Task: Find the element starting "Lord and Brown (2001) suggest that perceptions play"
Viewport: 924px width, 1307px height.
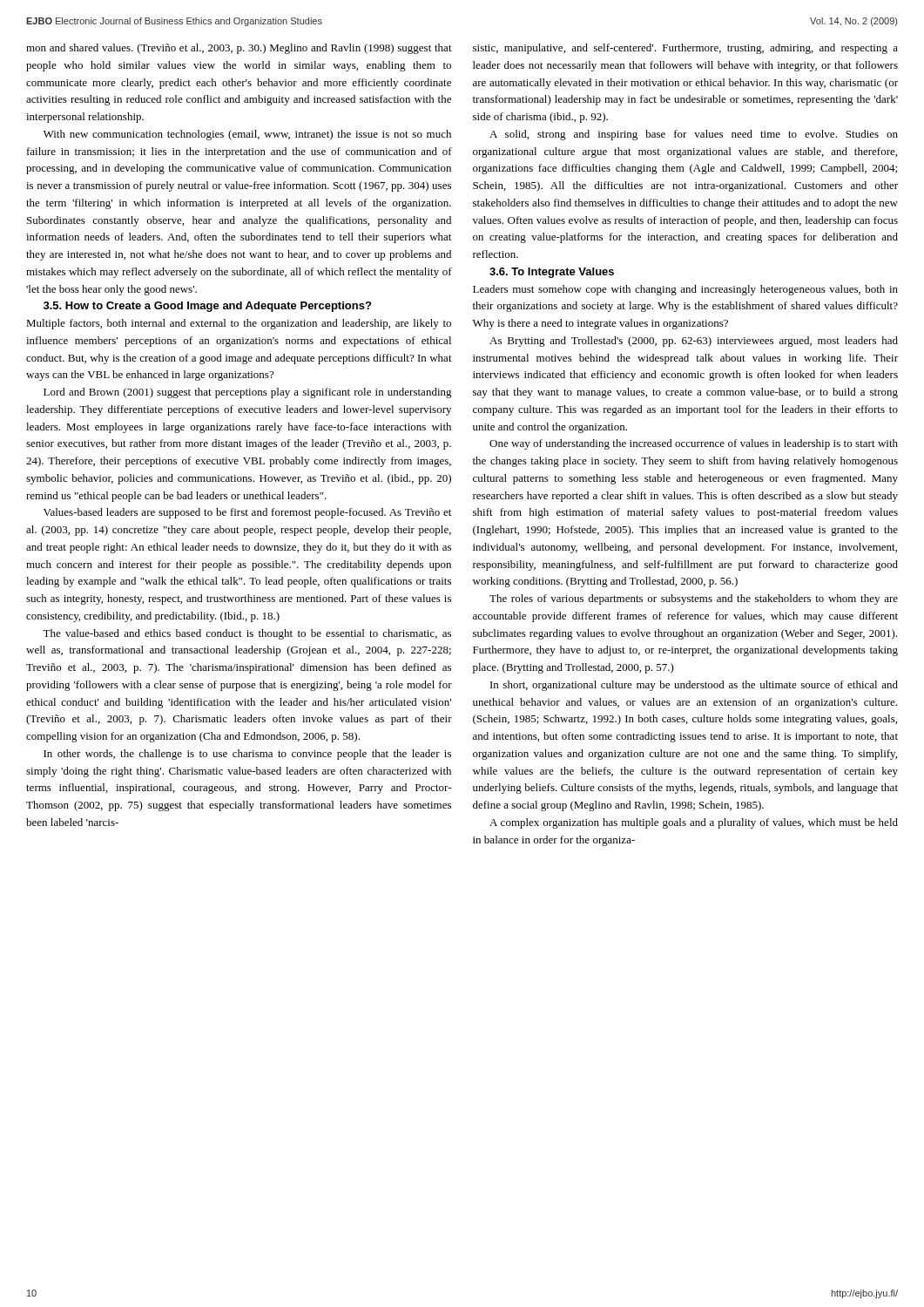Action: 239,444
